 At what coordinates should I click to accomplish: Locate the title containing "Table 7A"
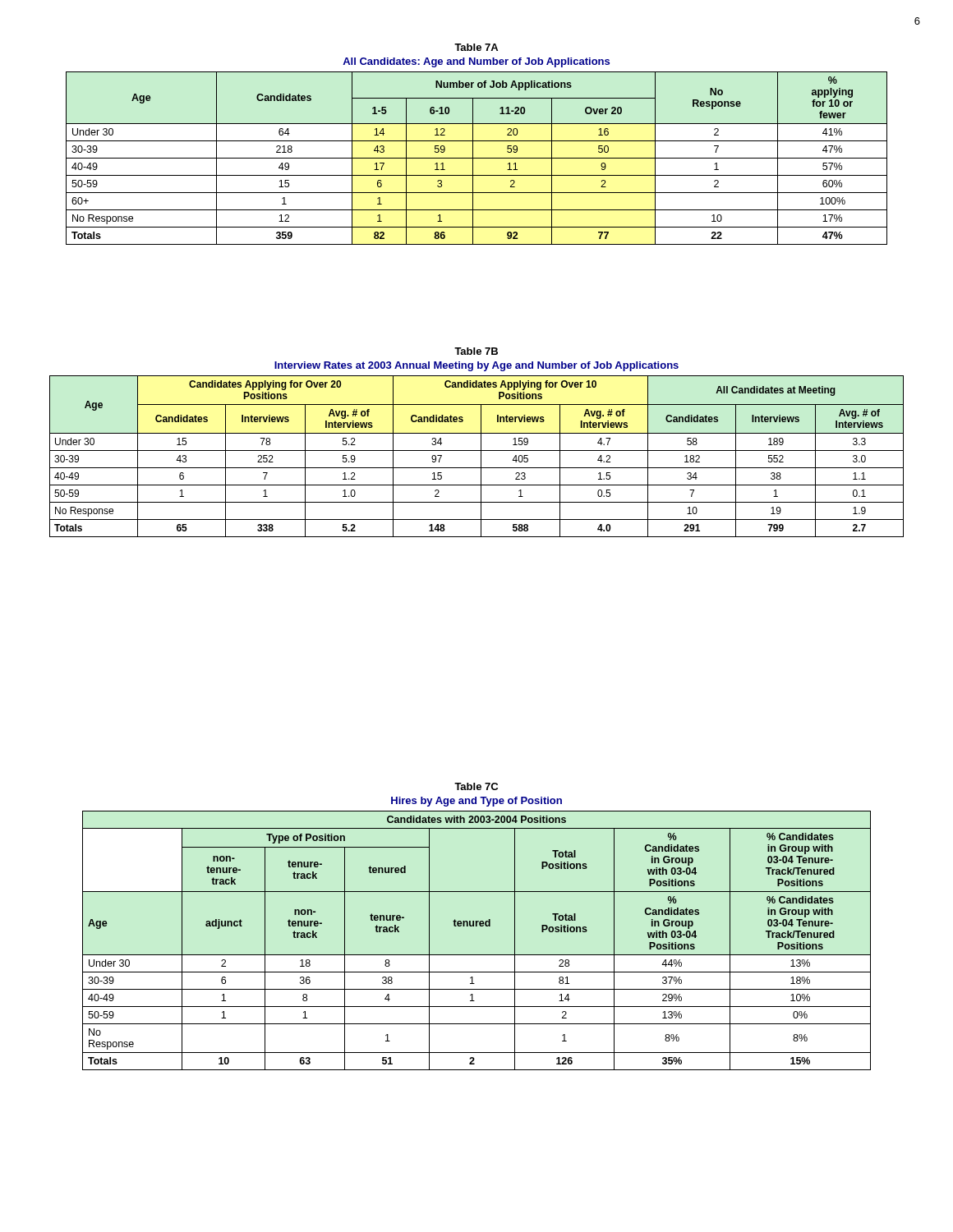click(x=476, y=47)
